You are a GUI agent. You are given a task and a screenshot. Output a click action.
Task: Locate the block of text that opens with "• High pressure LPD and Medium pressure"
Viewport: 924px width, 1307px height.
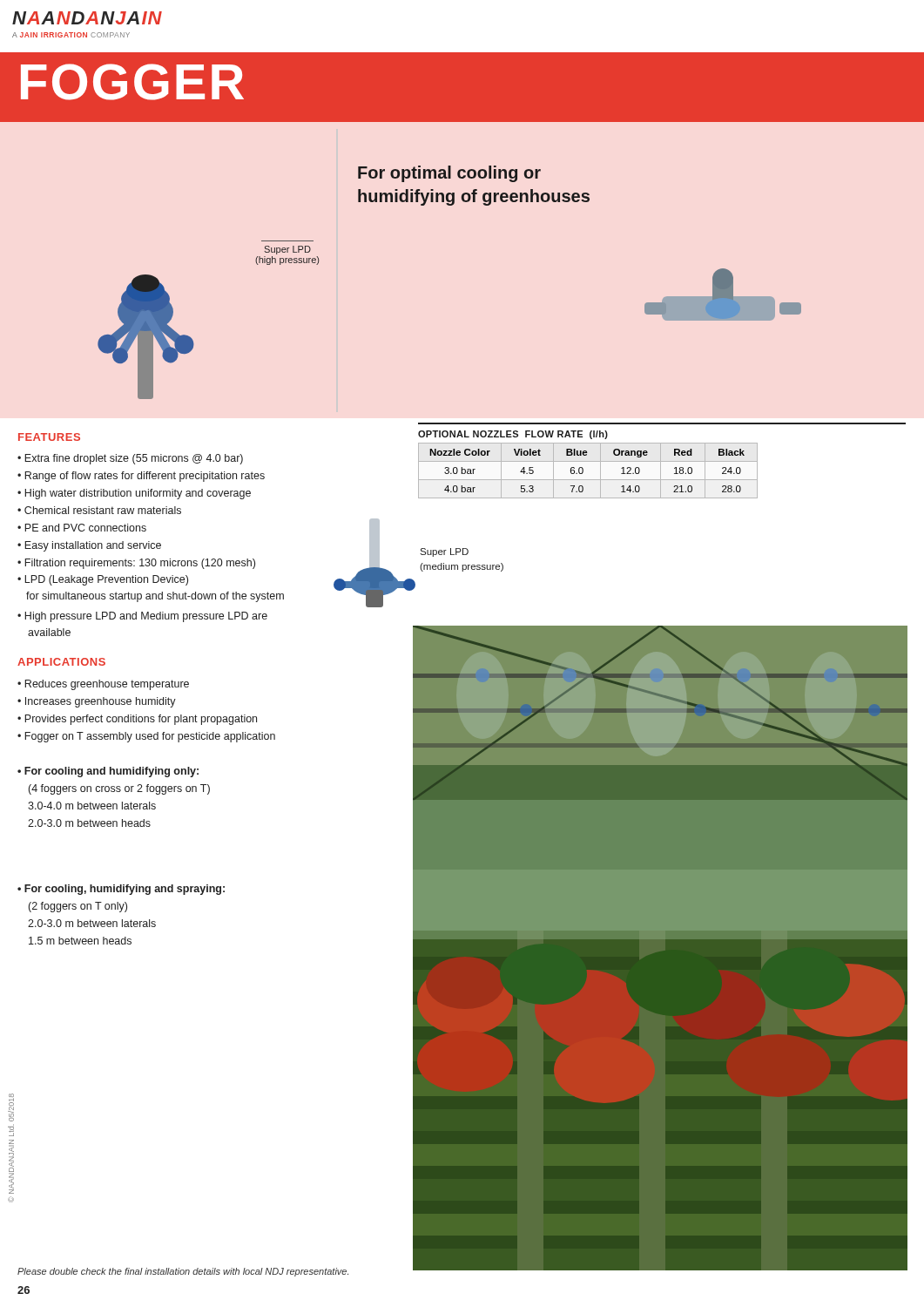pyautogui.click(x=179, y=625)
